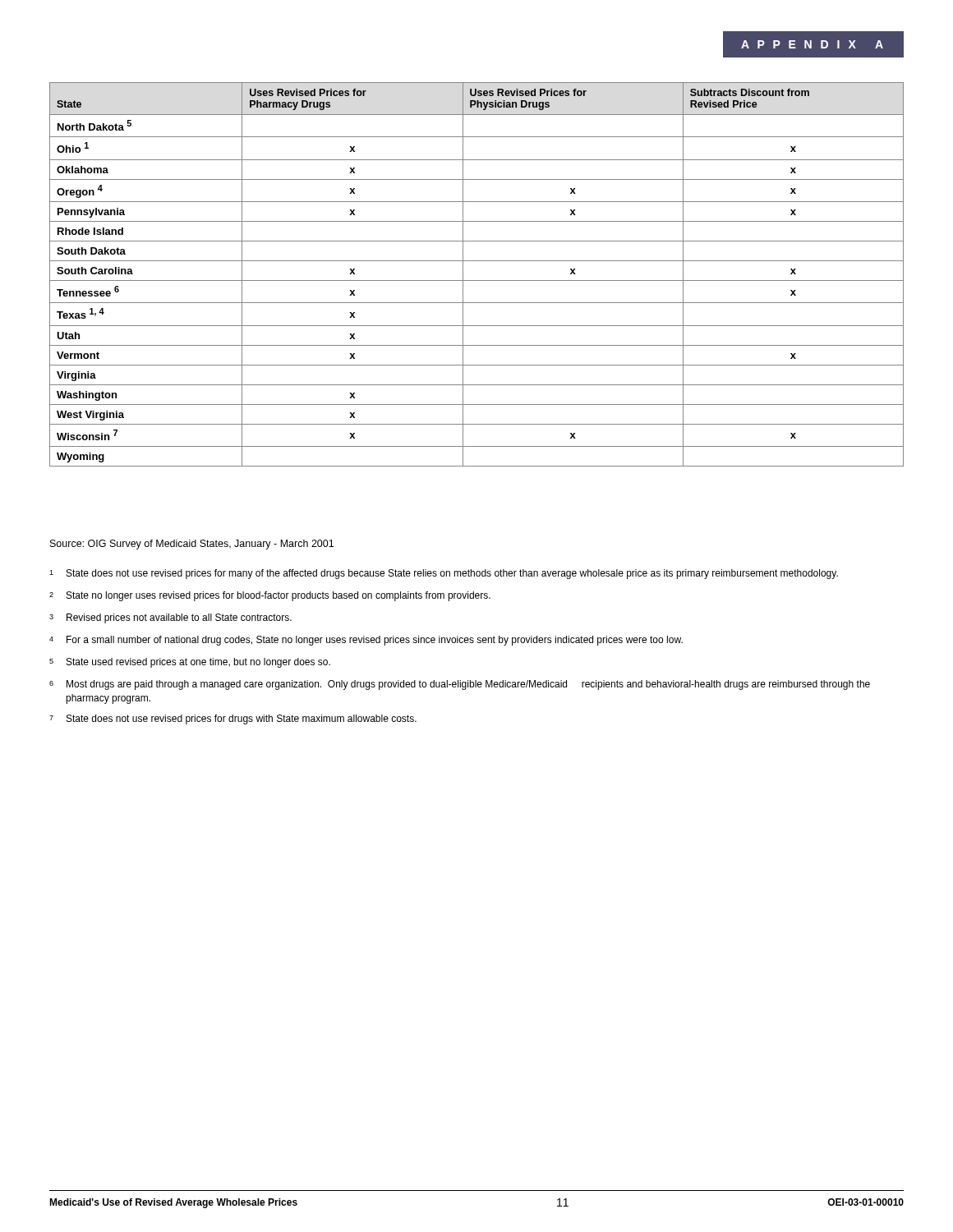Select the text block starting "2 State no longer uses revised prices"
Screen dimensions: 1232x953
coord(476,597)
